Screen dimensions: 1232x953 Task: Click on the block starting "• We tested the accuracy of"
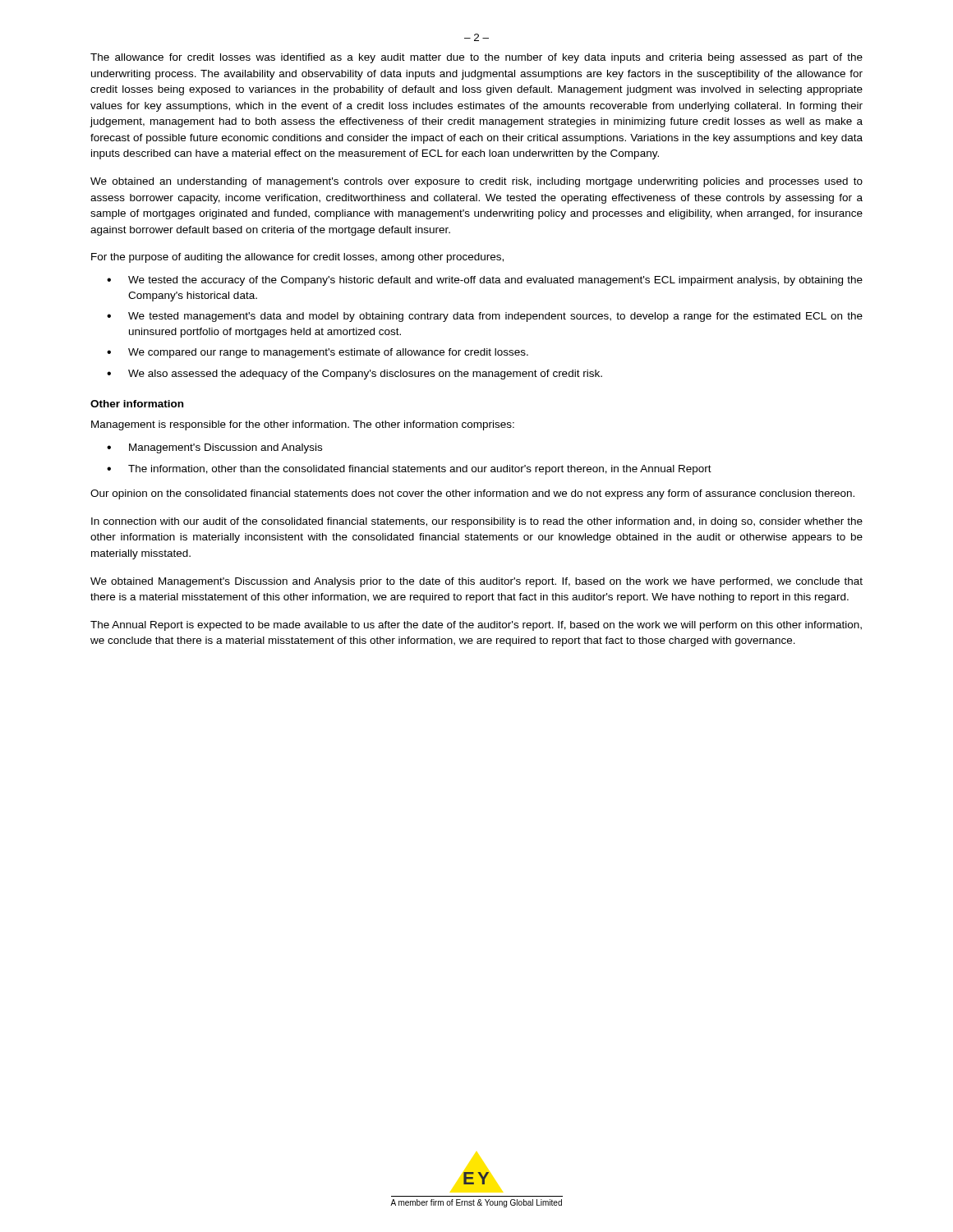[485, 288]
